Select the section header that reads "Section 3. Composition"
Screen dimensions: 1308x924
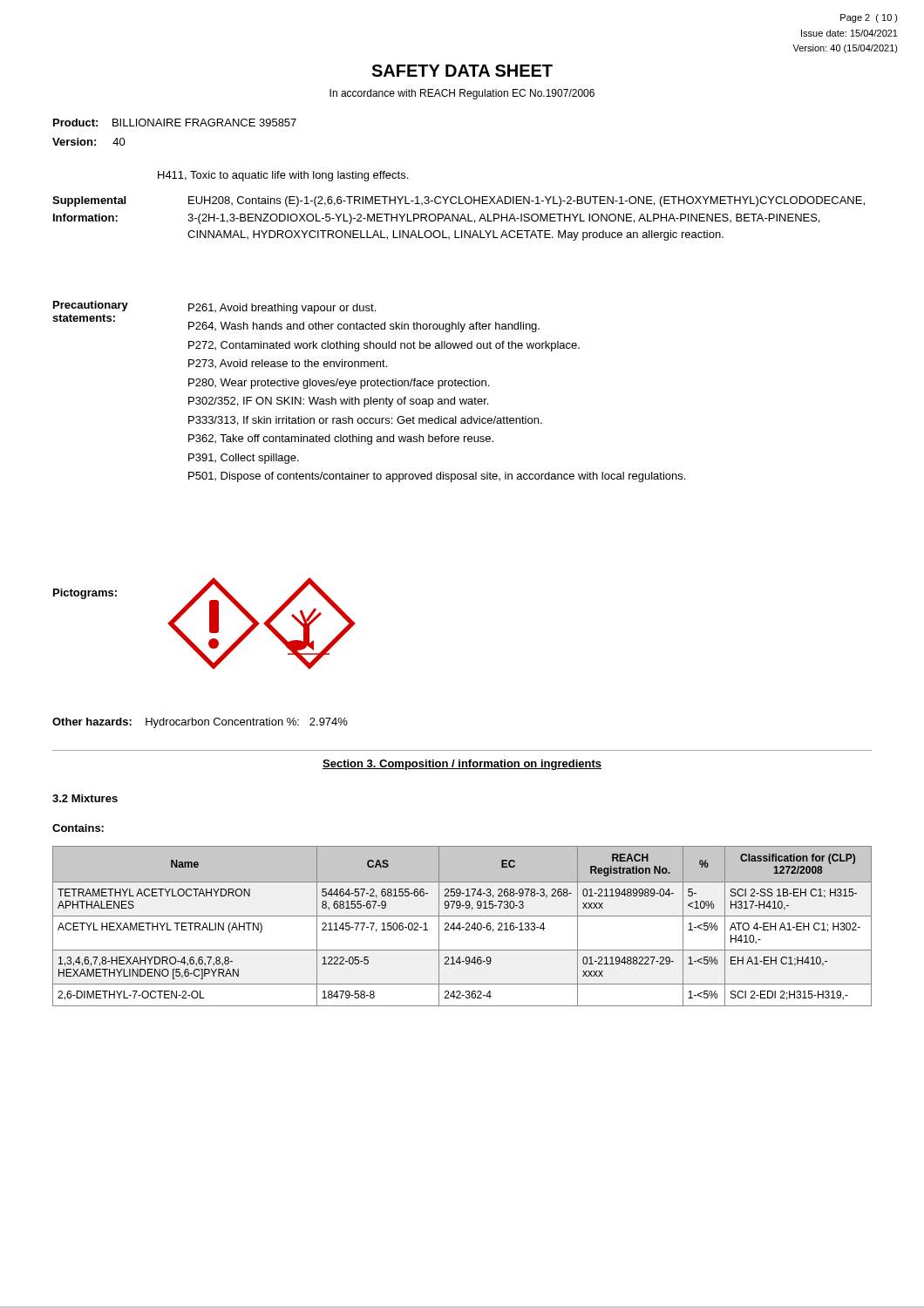[x=462, y=763]
